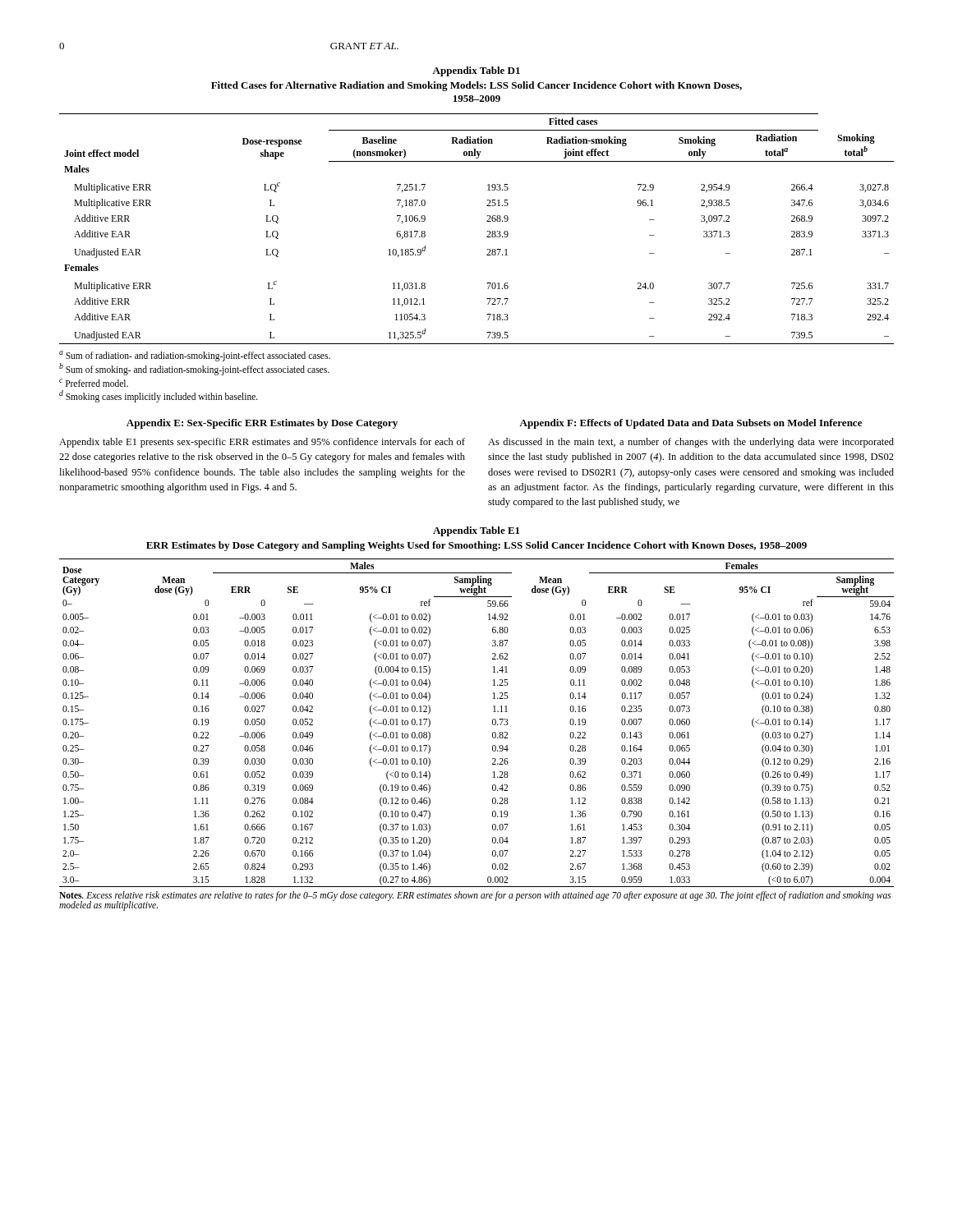Where does it say "Appendix Table D1"?
953x1232 pixels.
(476, 70)
